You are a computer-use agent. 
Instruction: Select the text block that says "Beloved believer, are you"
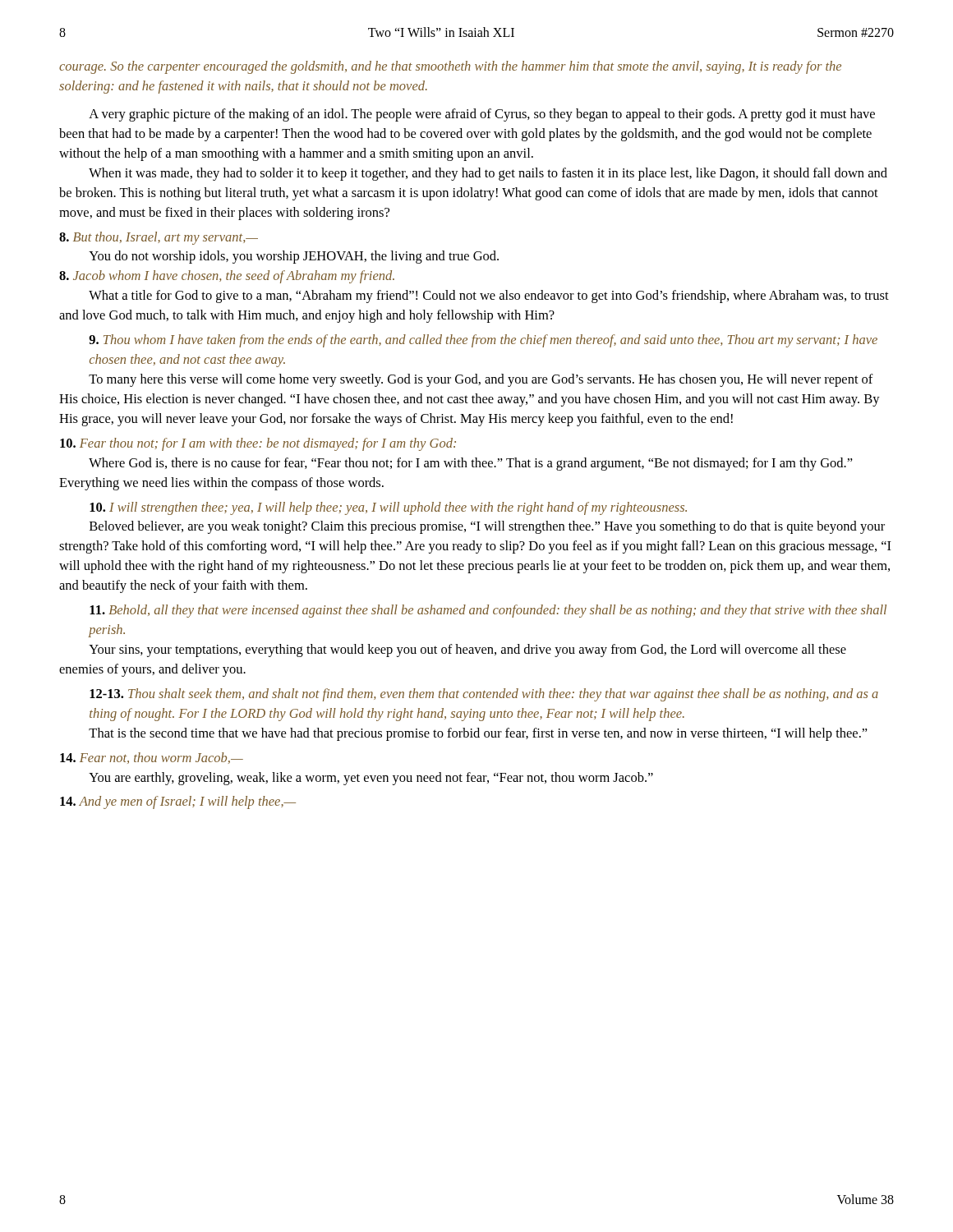click(476, 556)
